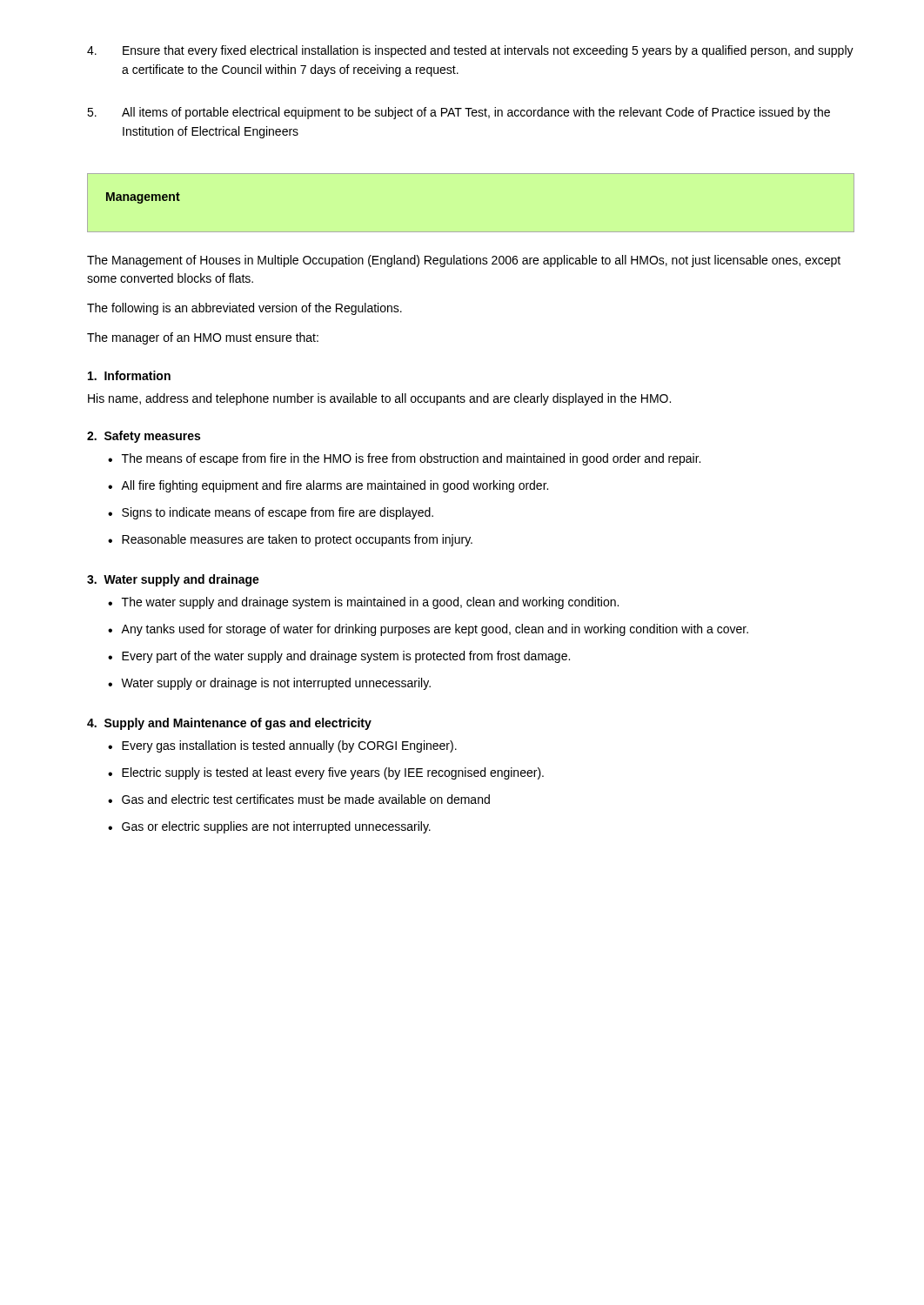924x1305 pixels.
Task: Click on the passage starting "Electric supply is"
Action: 333,773
